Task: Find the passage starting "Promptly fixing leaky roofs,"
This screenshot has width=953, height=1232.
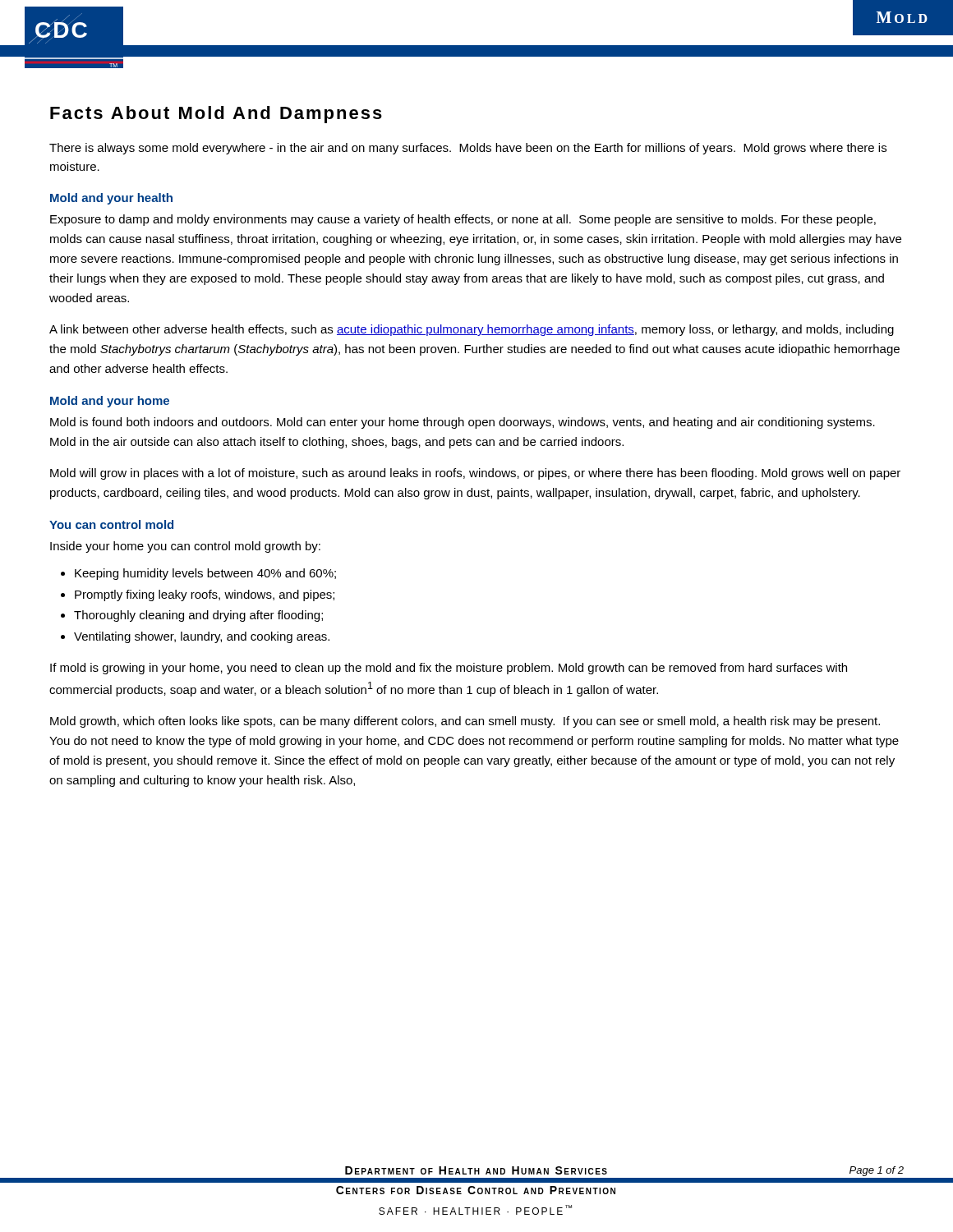Action: 205,594
